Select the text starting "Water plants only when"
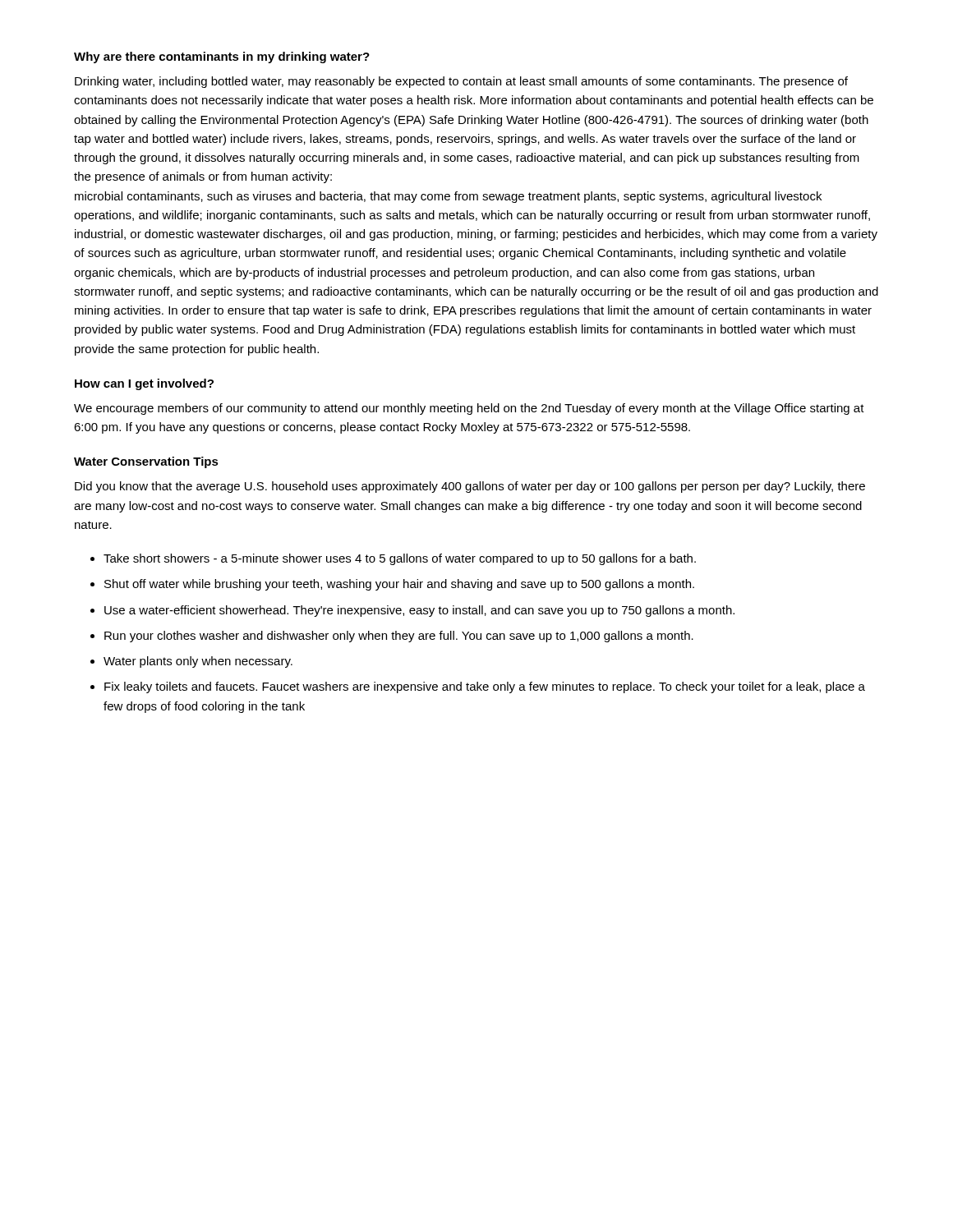 click(198, 661)
